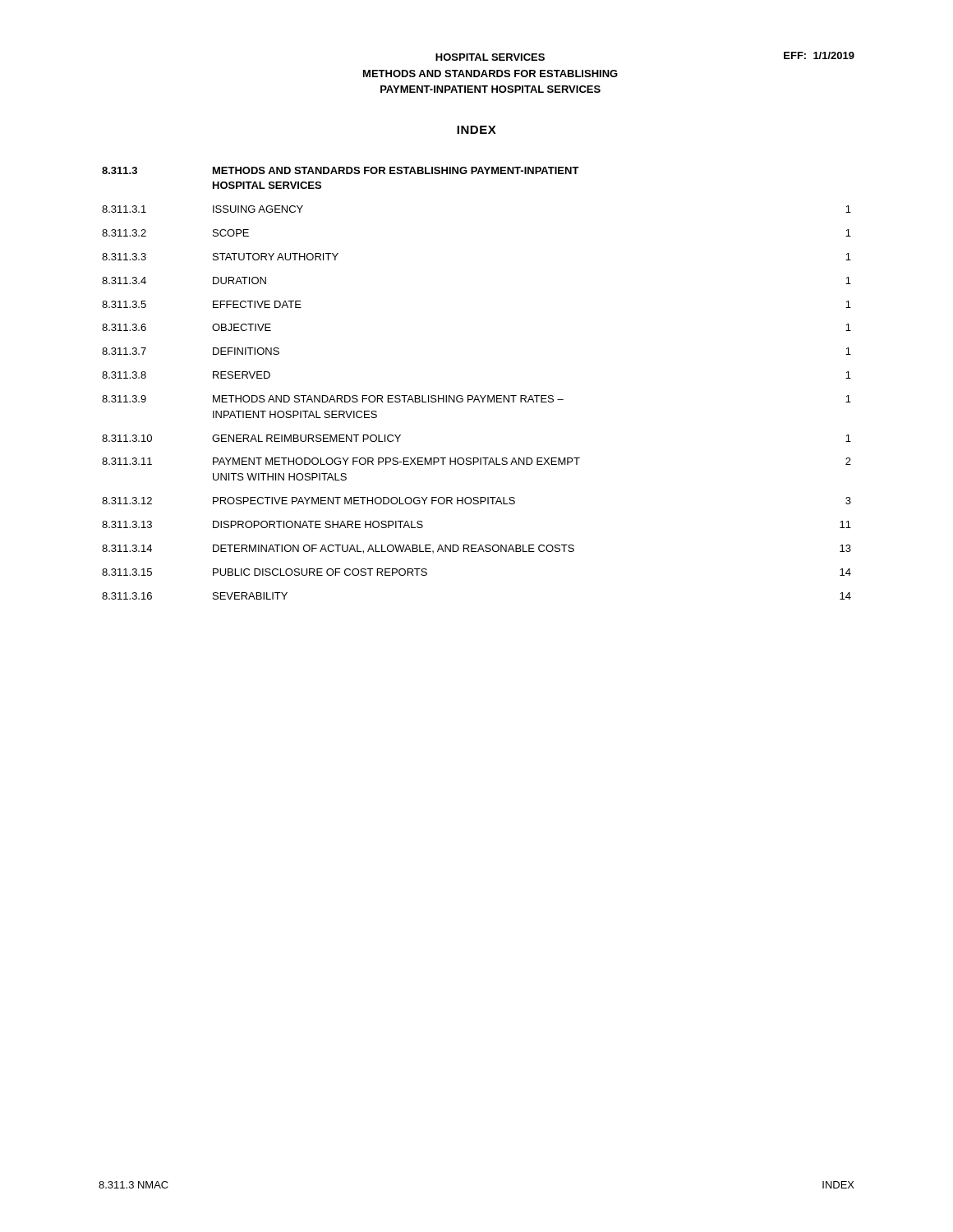Select a table
Screen dimensions: 1232x953
coord(476,384)
